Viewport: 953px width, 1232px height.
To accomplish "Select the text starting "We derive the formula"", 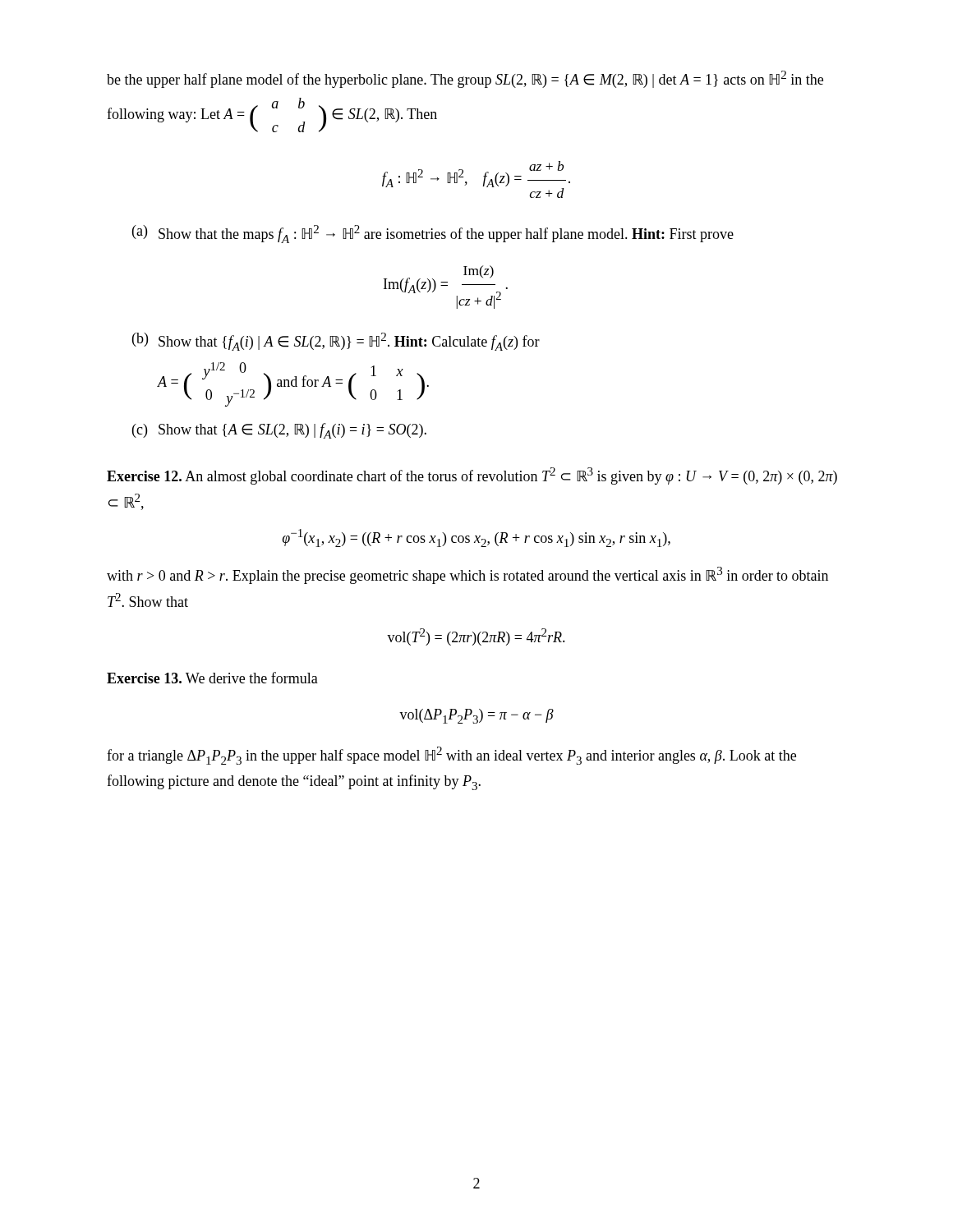I will coord(252,679).
